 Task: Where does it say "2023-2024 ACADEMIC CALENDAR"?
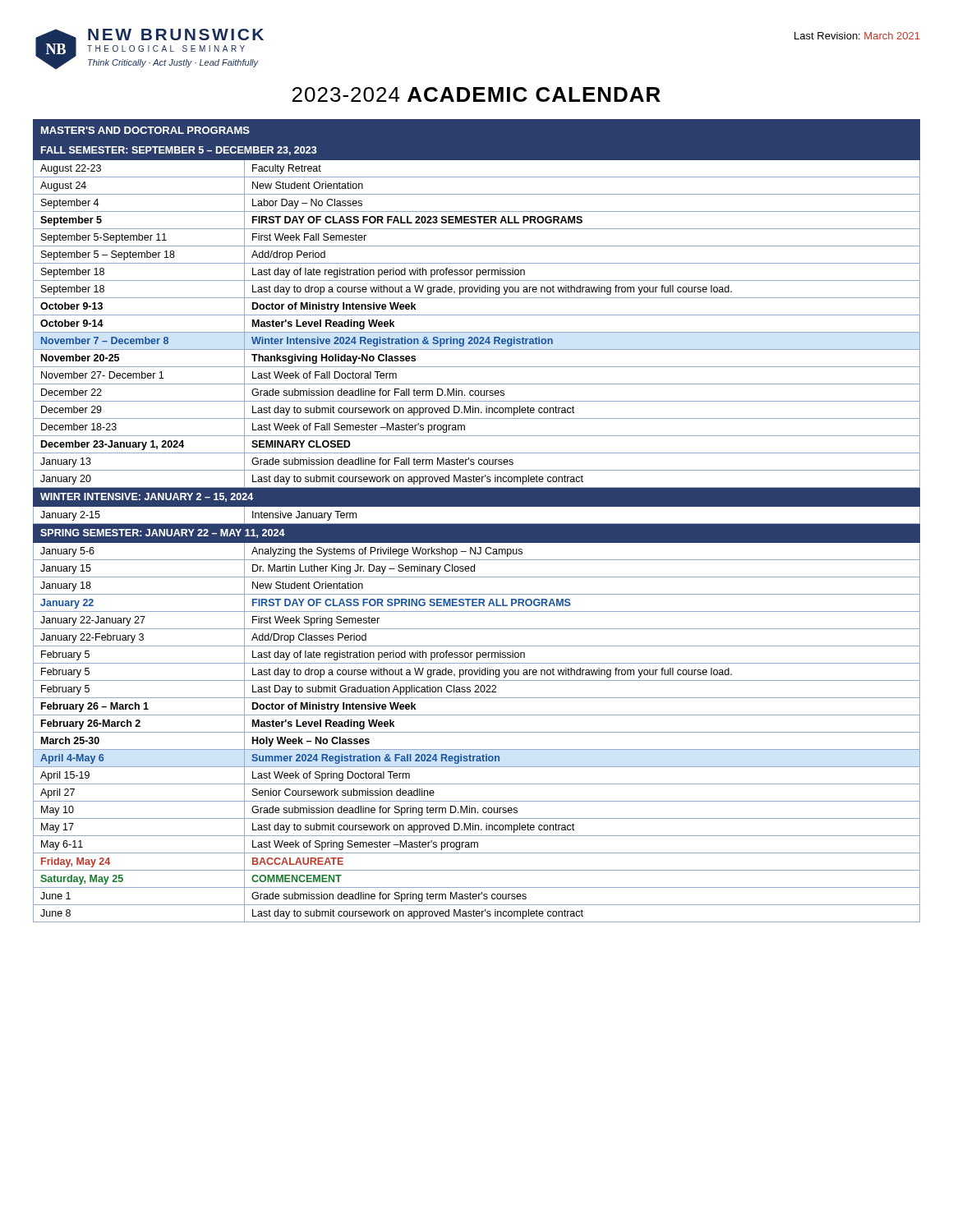click(476, 94)
